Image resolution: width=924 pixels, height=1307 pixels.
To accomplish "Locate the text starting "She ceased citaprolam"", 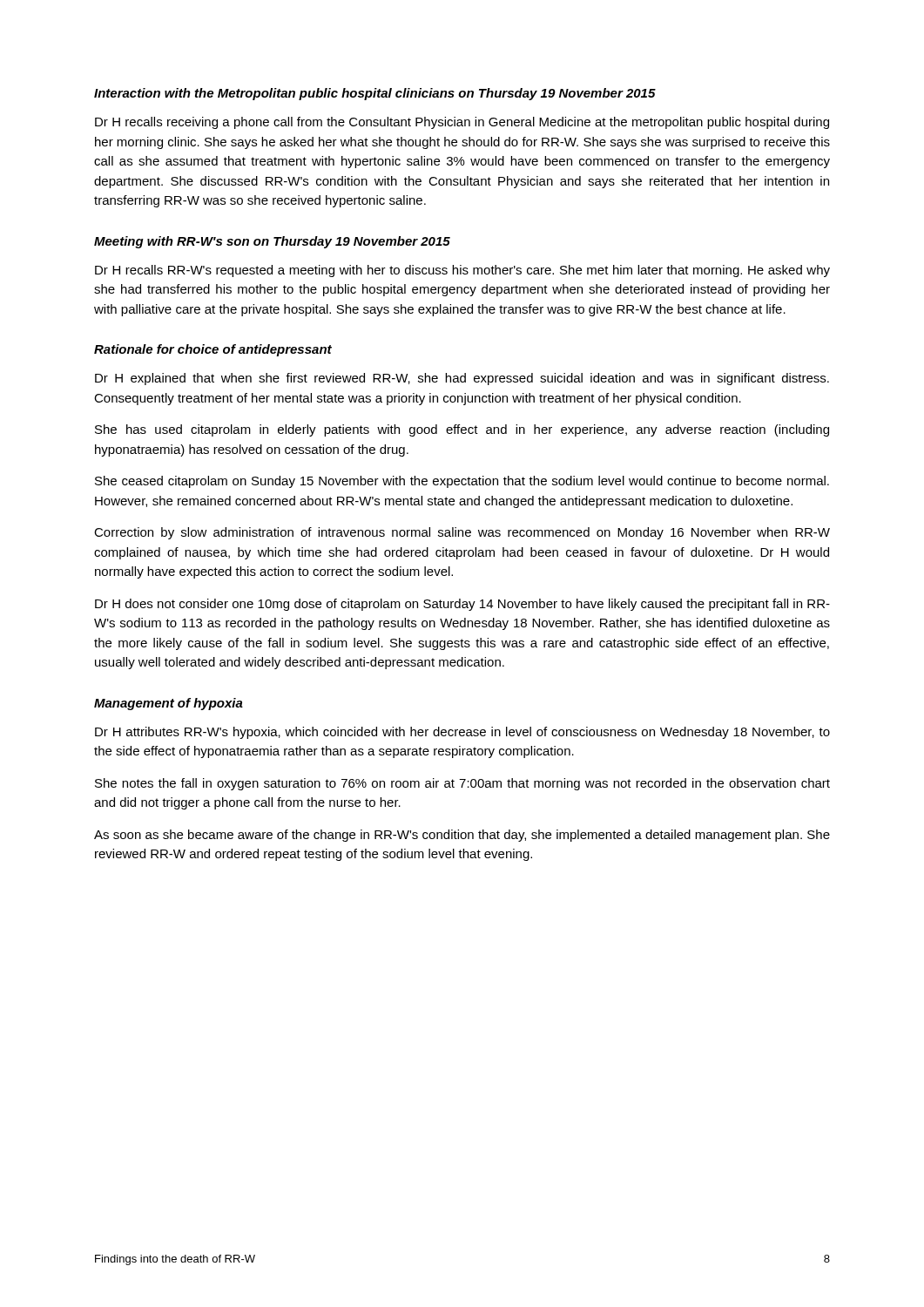I will pos(462,490).
